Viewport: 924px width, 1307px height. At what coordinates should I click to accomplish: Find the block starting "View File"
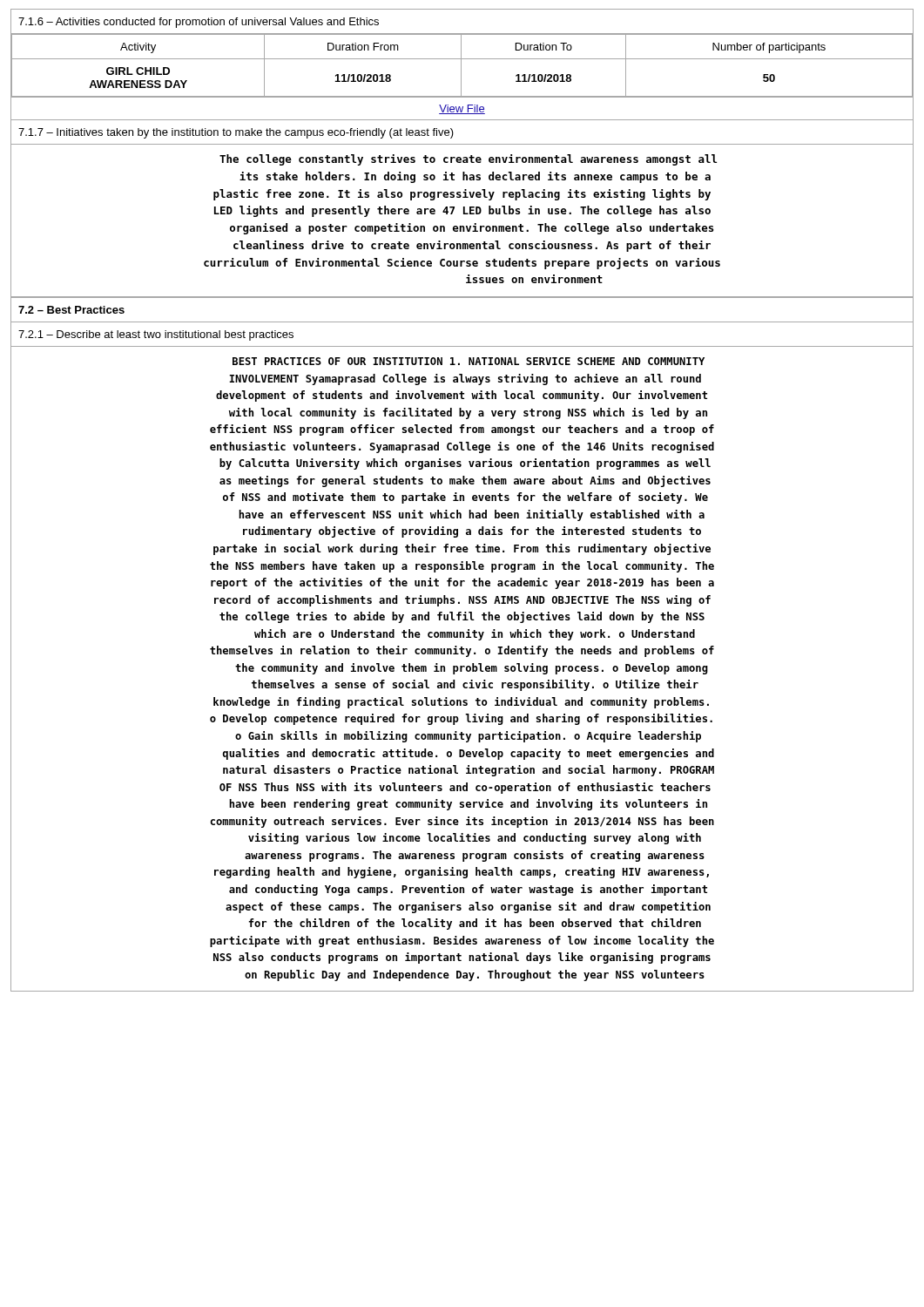coord(462,108)
